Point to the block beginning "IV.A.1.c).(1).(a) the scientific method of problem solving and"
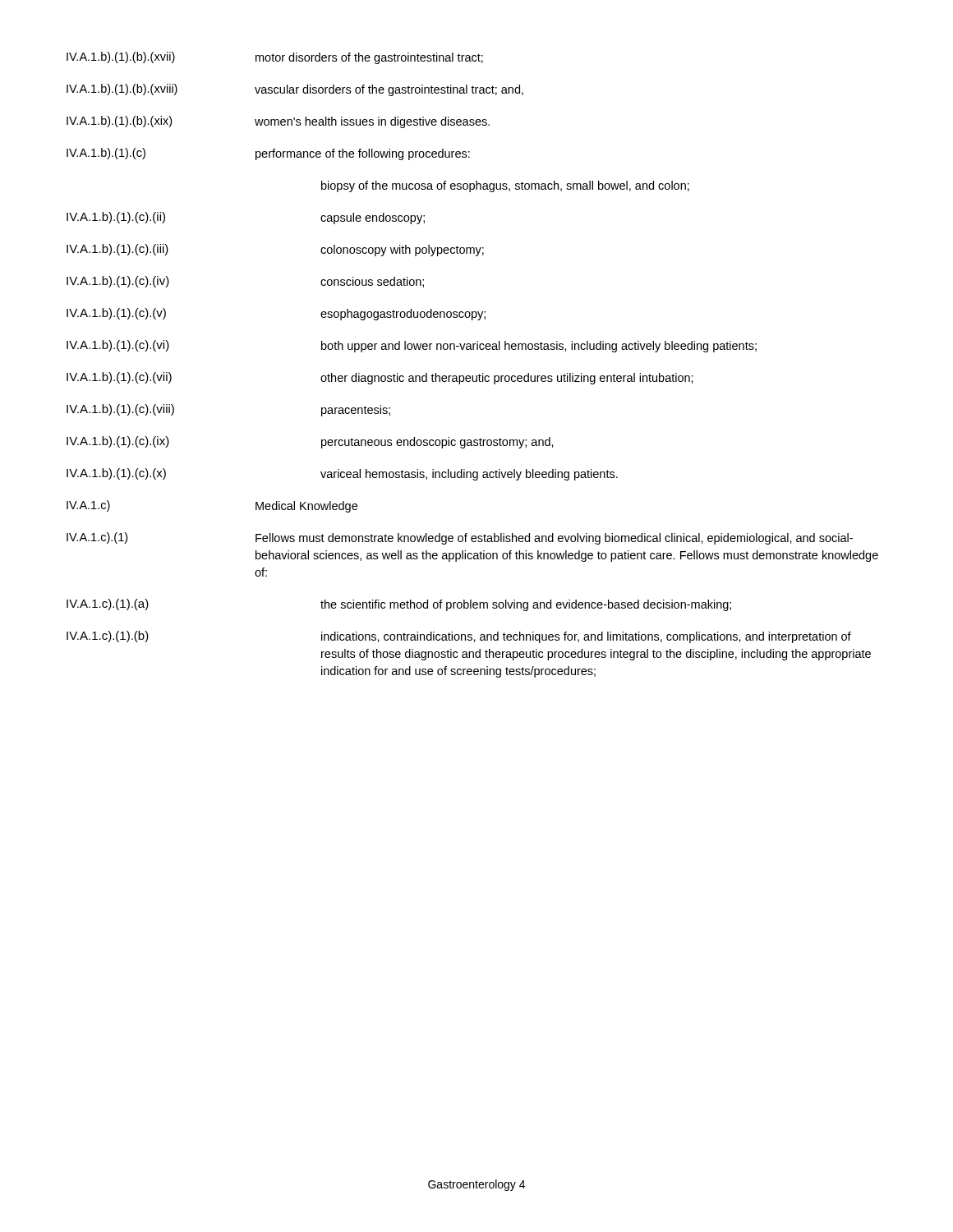Image resolution: width=953 pixels, height=1232 pixels. (x=476, y=605)
